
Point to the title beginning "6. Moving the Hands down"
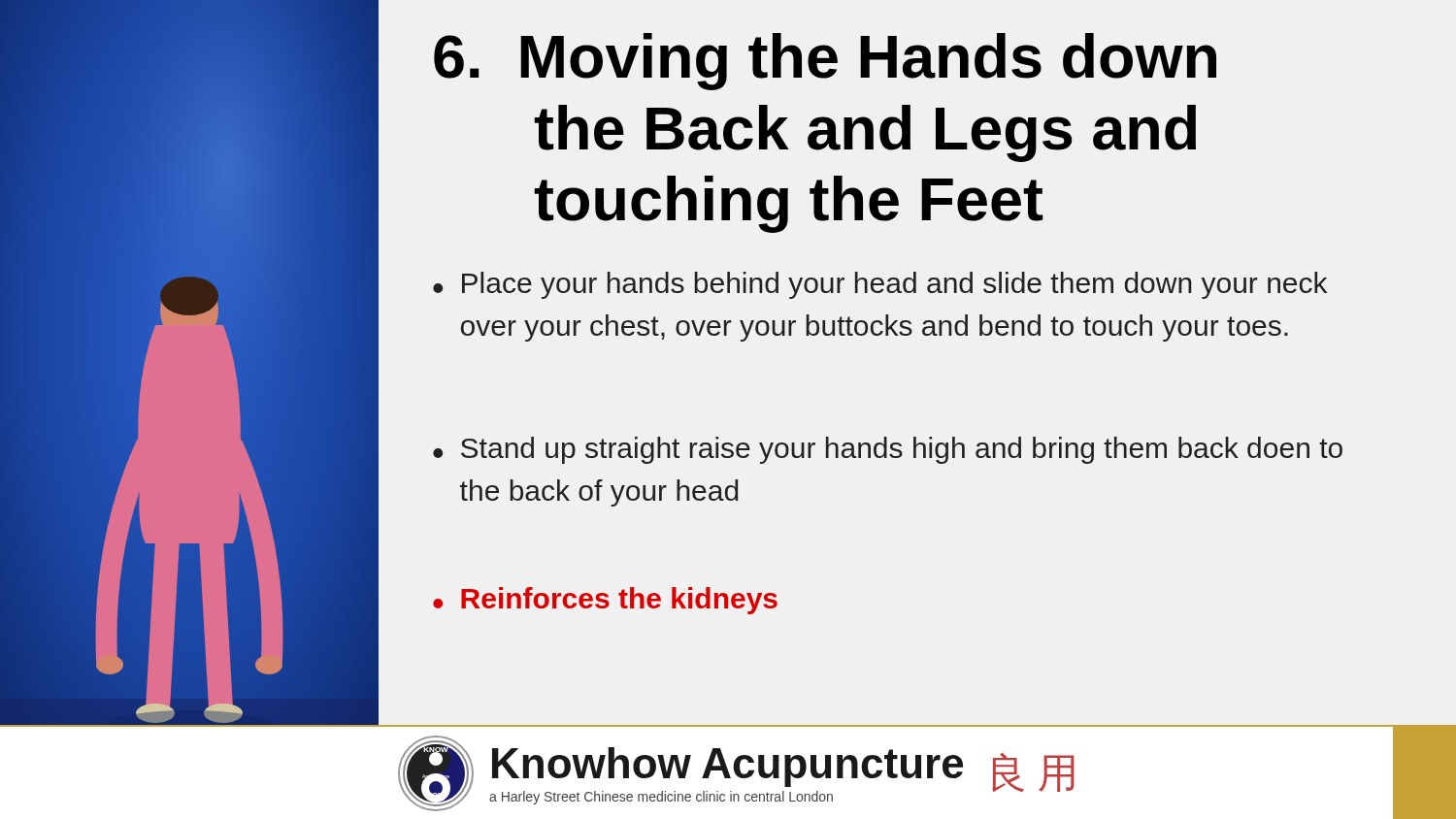click(x=927, y=129)
